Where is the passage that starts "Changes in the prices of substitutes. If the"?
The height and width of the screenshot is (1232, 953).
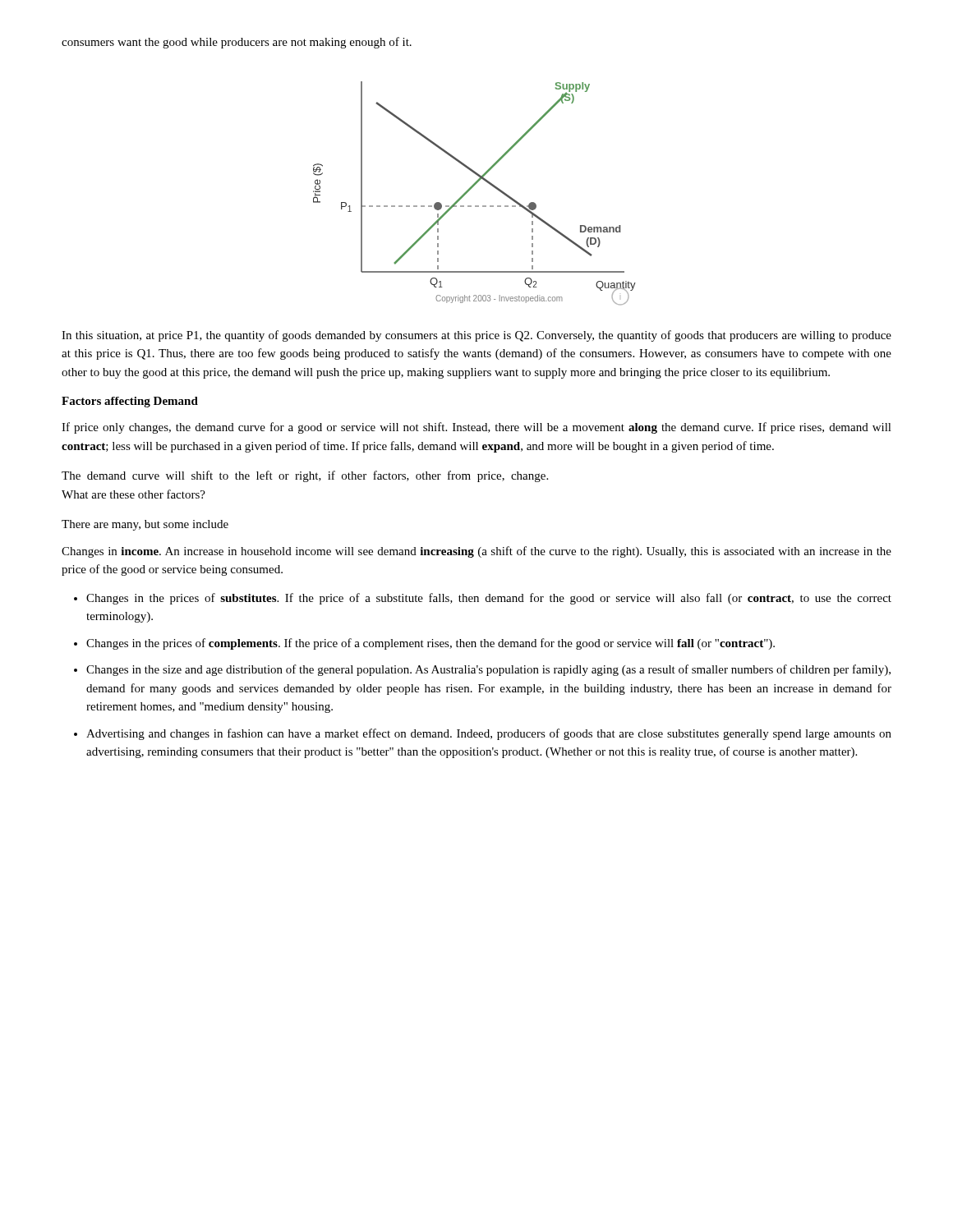click(489, 607)
